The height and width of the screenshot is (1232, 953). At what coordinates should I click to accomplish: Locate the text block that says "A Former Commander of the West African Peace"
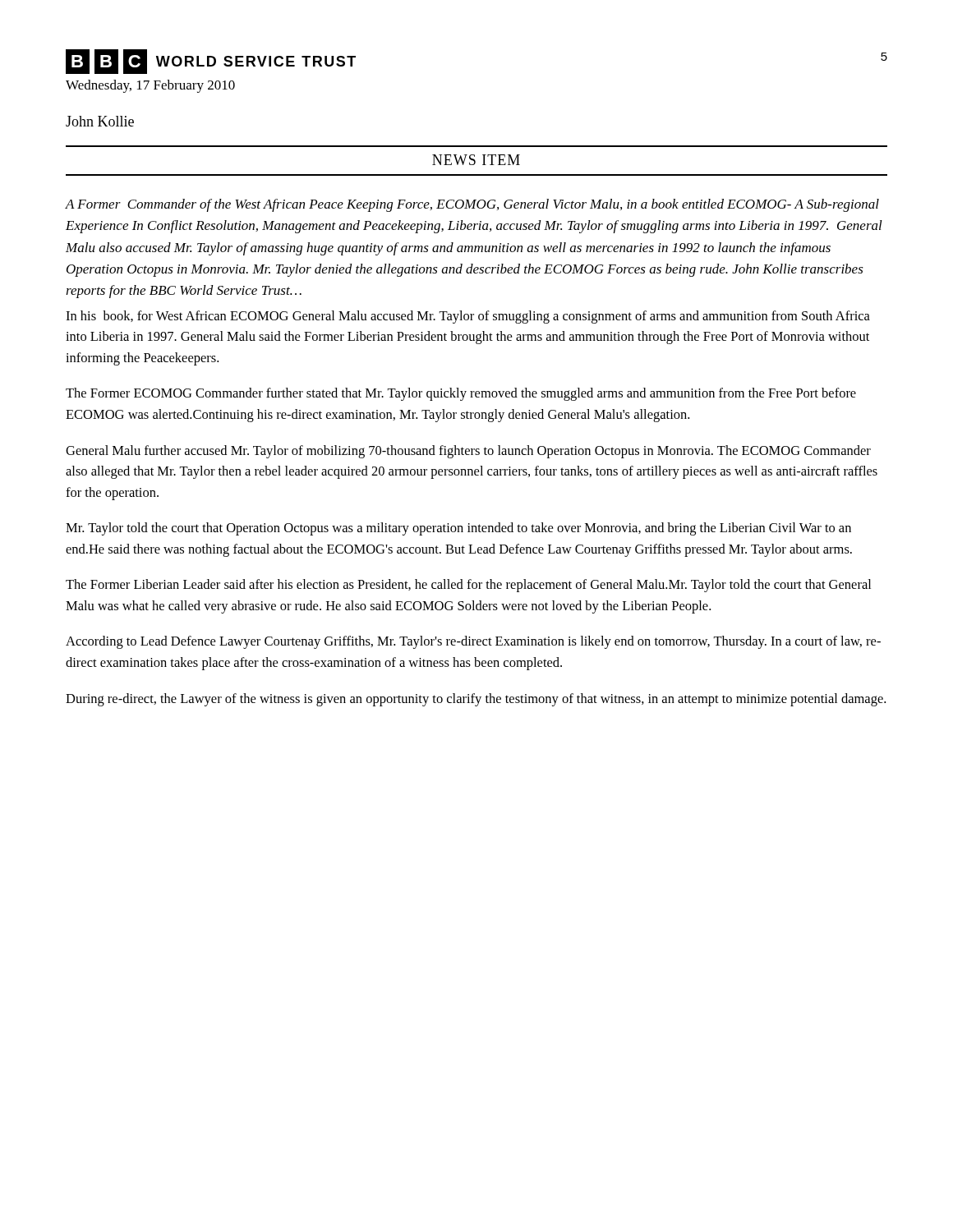(474, 247)
